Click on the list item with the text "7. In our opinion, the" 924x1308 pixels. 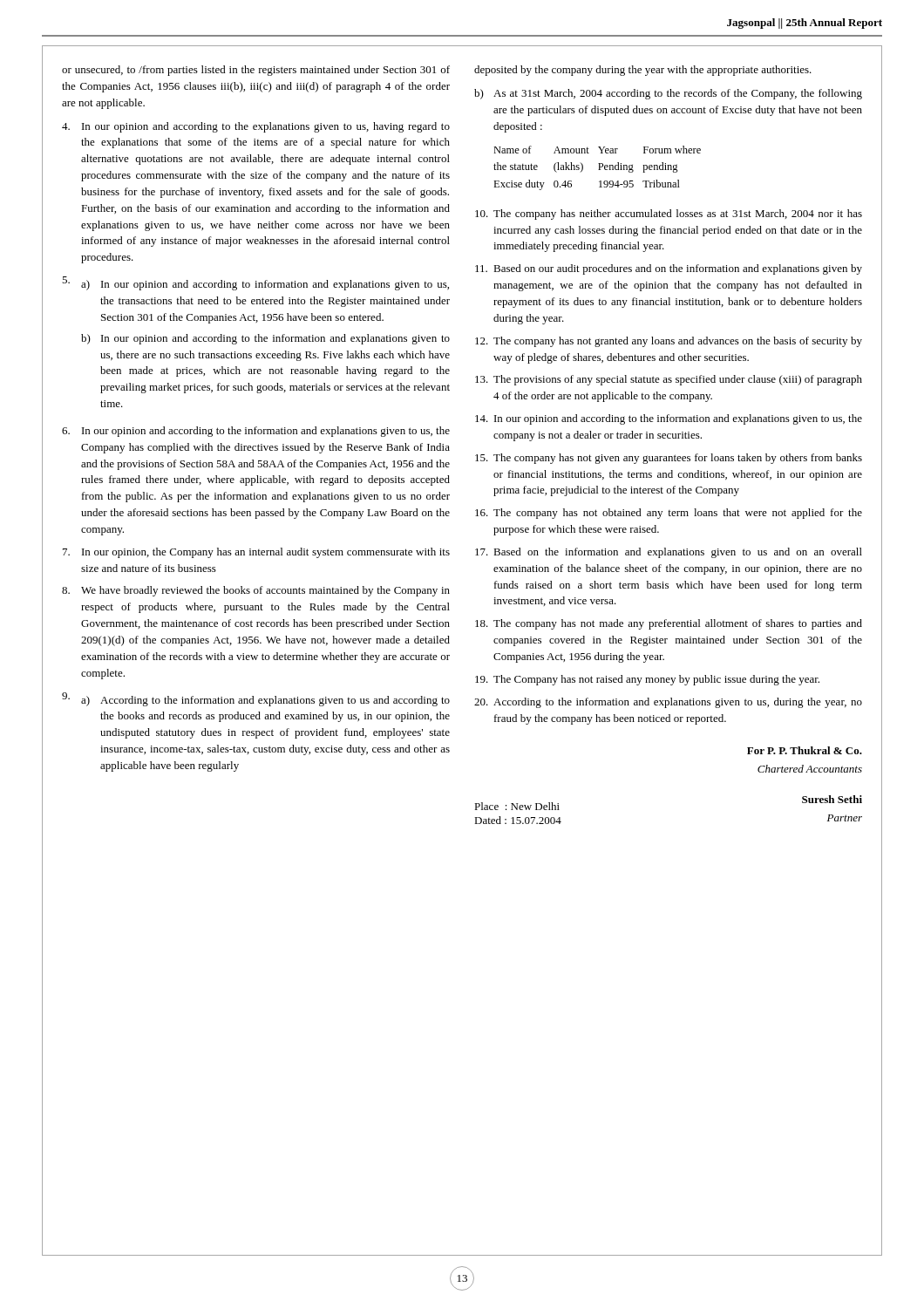click(256, 560)
